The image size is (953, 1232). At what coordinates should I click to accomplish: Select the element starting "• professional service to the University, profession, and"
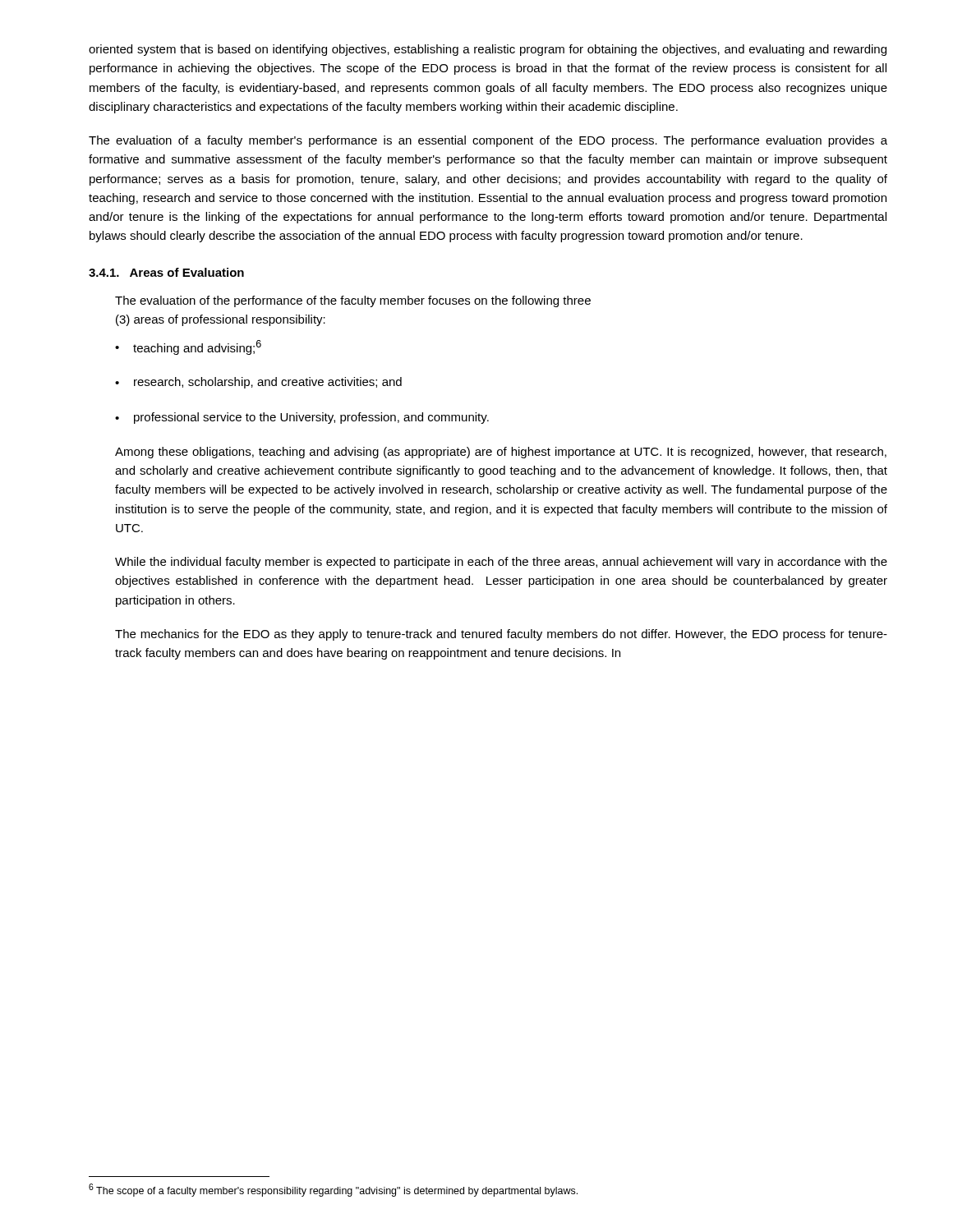[x=302, y=418]
